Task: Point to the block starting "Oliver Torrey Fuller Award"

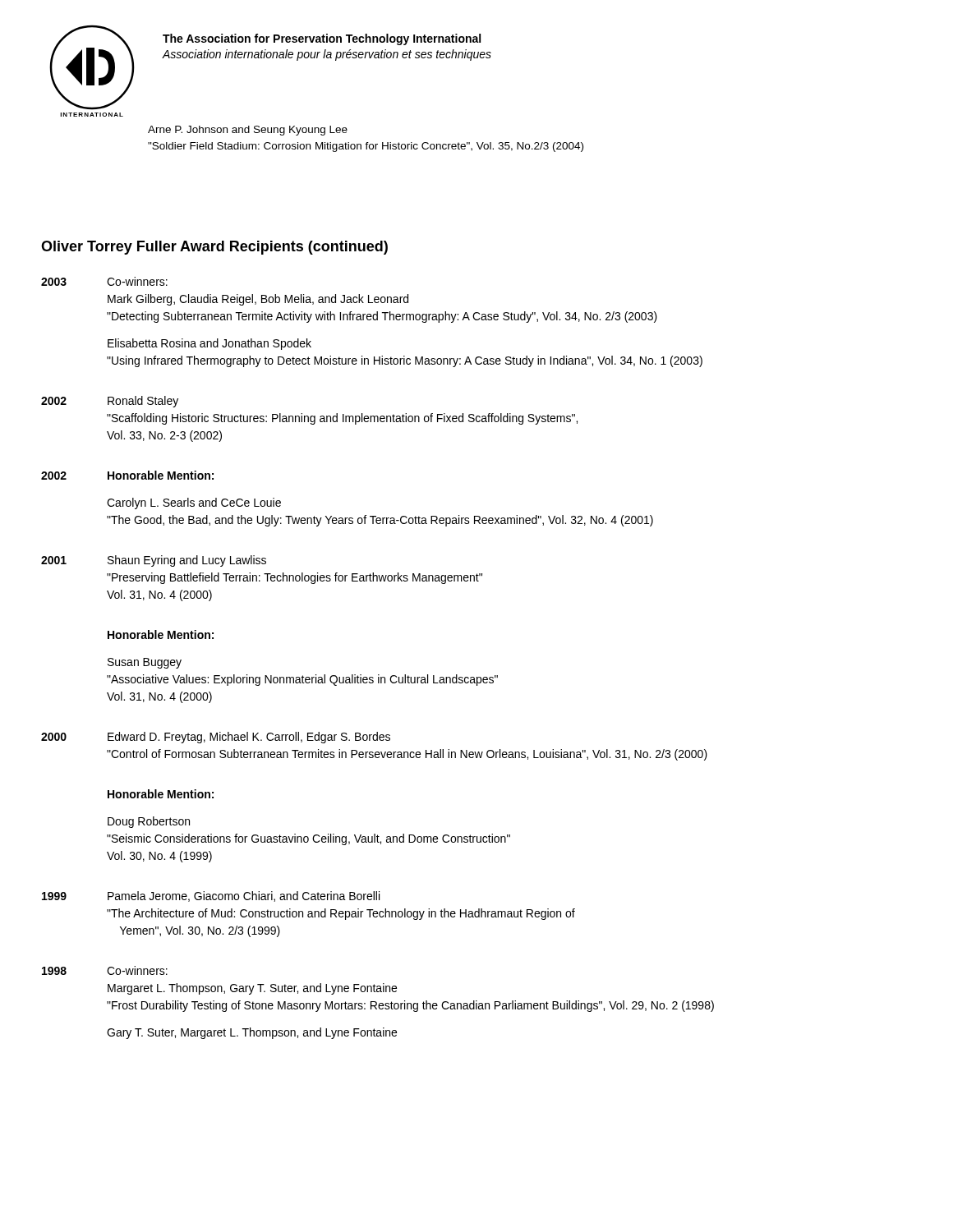Action: (x=215, y=246)
